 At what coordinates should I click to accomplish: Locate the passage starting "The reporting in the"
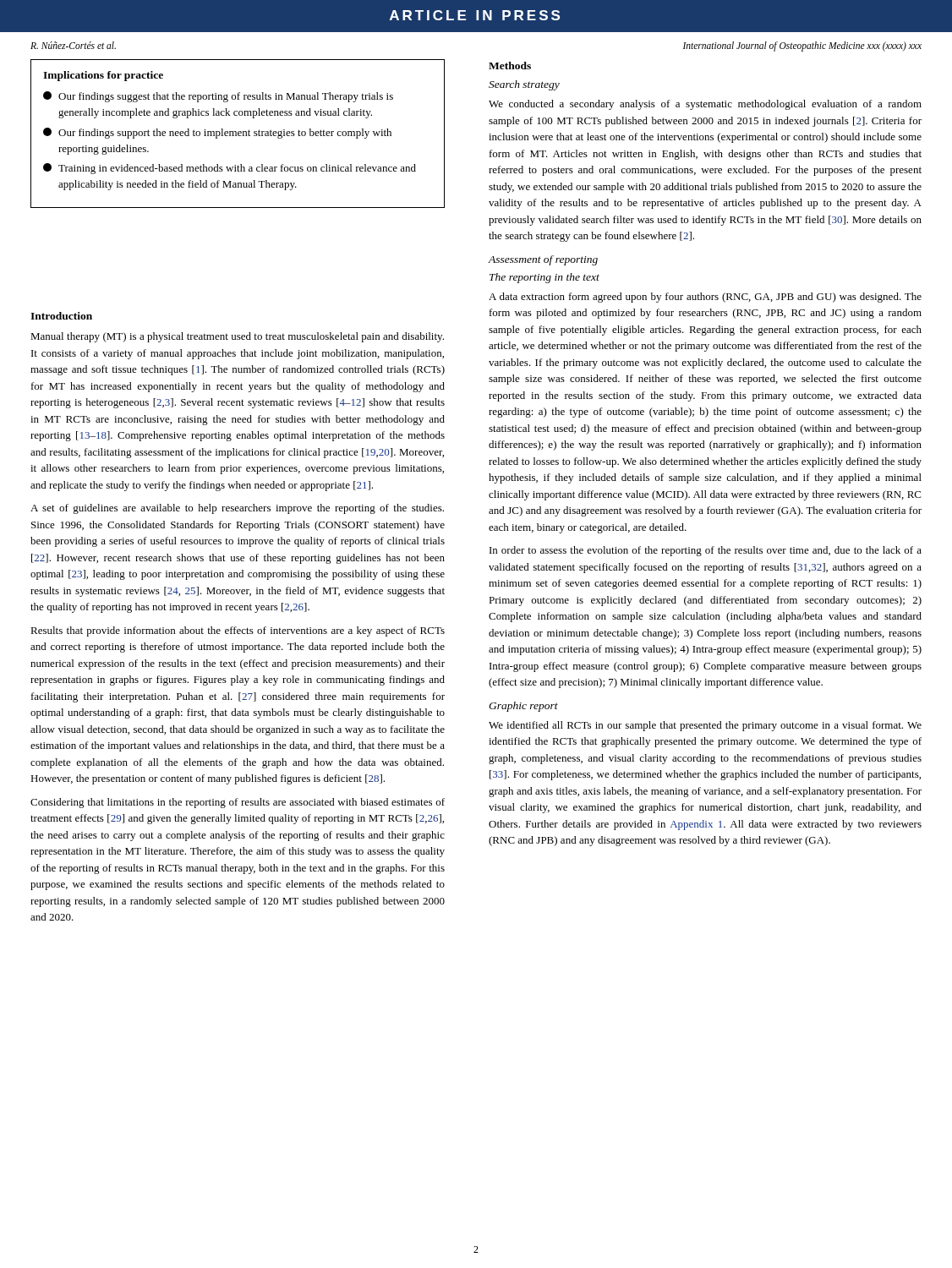coord(544,276)
